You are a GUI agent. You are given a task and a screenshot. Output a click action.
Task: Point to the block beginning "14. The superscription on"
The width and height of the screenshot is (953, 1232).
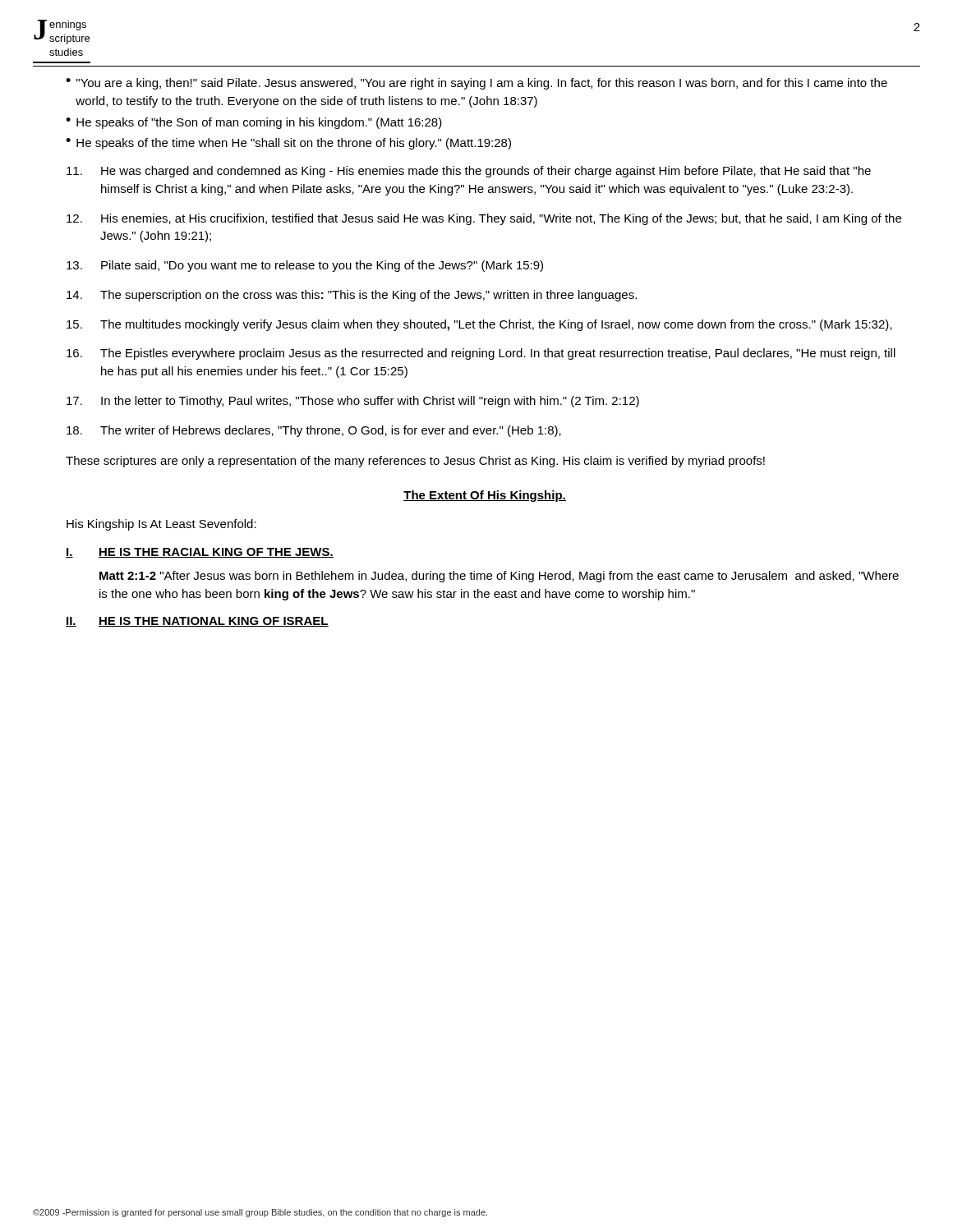click(x=352, y=295)
